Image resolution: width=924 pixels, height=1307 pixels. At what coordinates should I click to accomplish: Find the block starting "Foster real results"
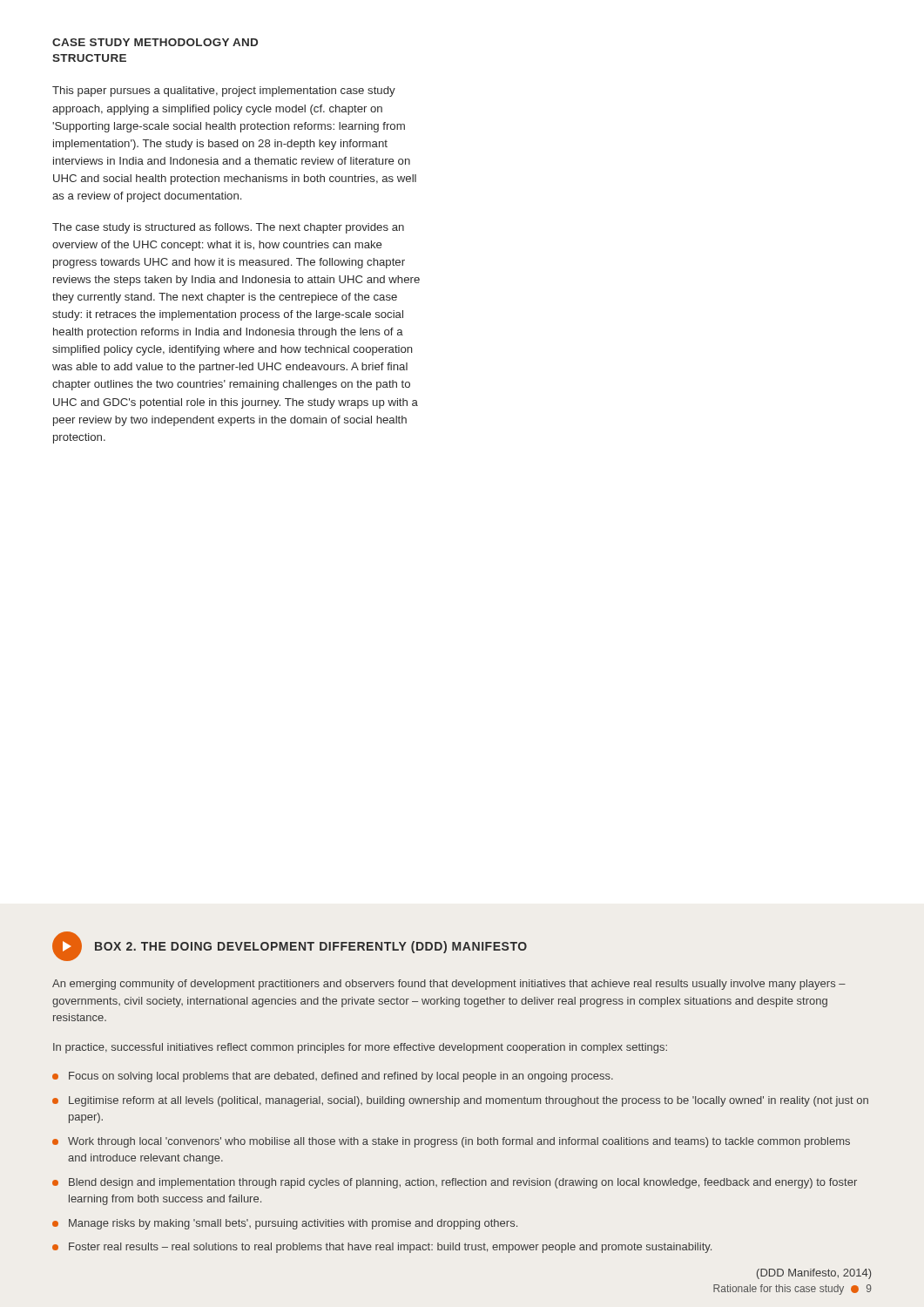click(x=390, y=1246)
